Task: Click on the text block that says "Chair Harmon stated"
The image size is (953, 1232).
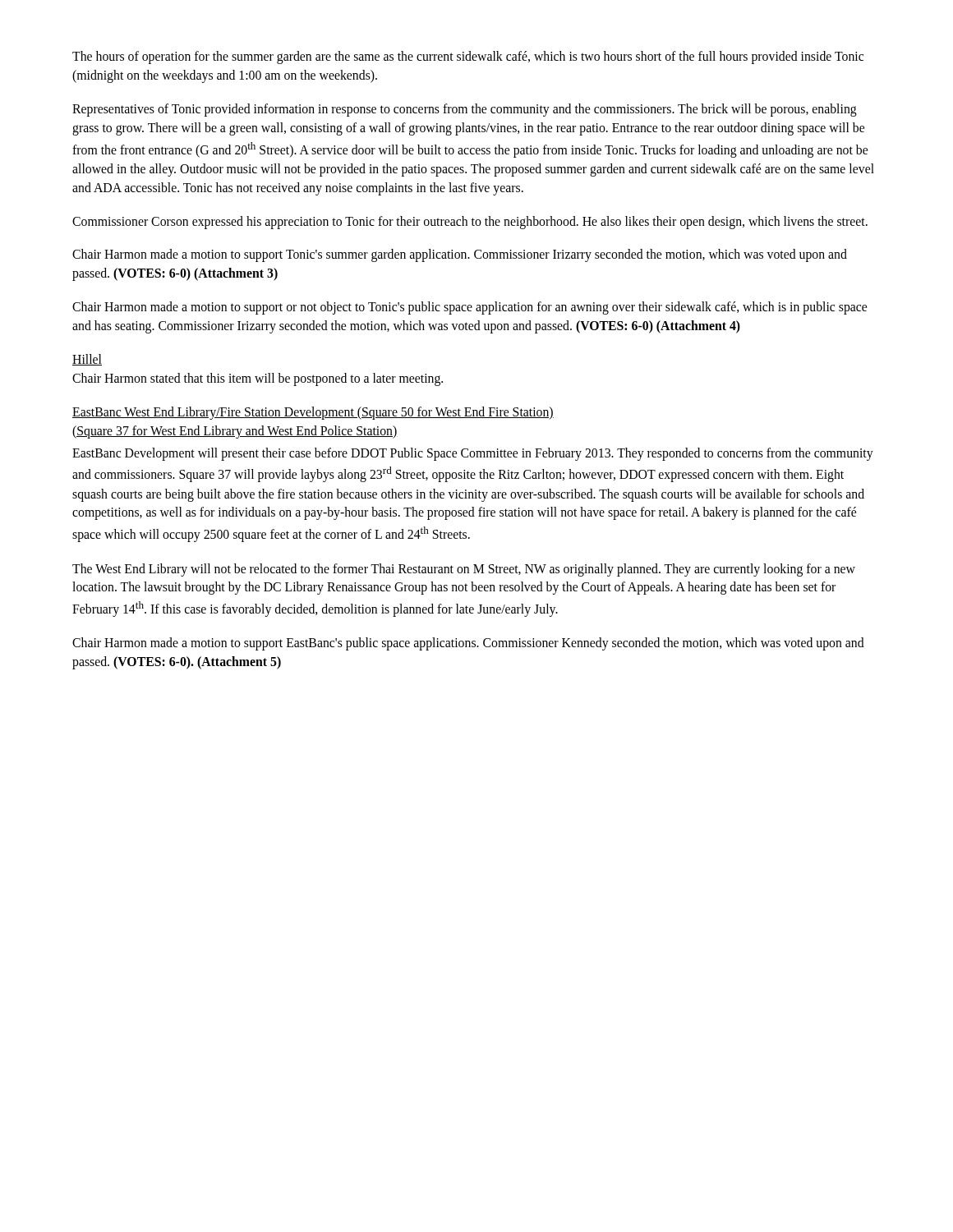Action: [x=258, y=378]
